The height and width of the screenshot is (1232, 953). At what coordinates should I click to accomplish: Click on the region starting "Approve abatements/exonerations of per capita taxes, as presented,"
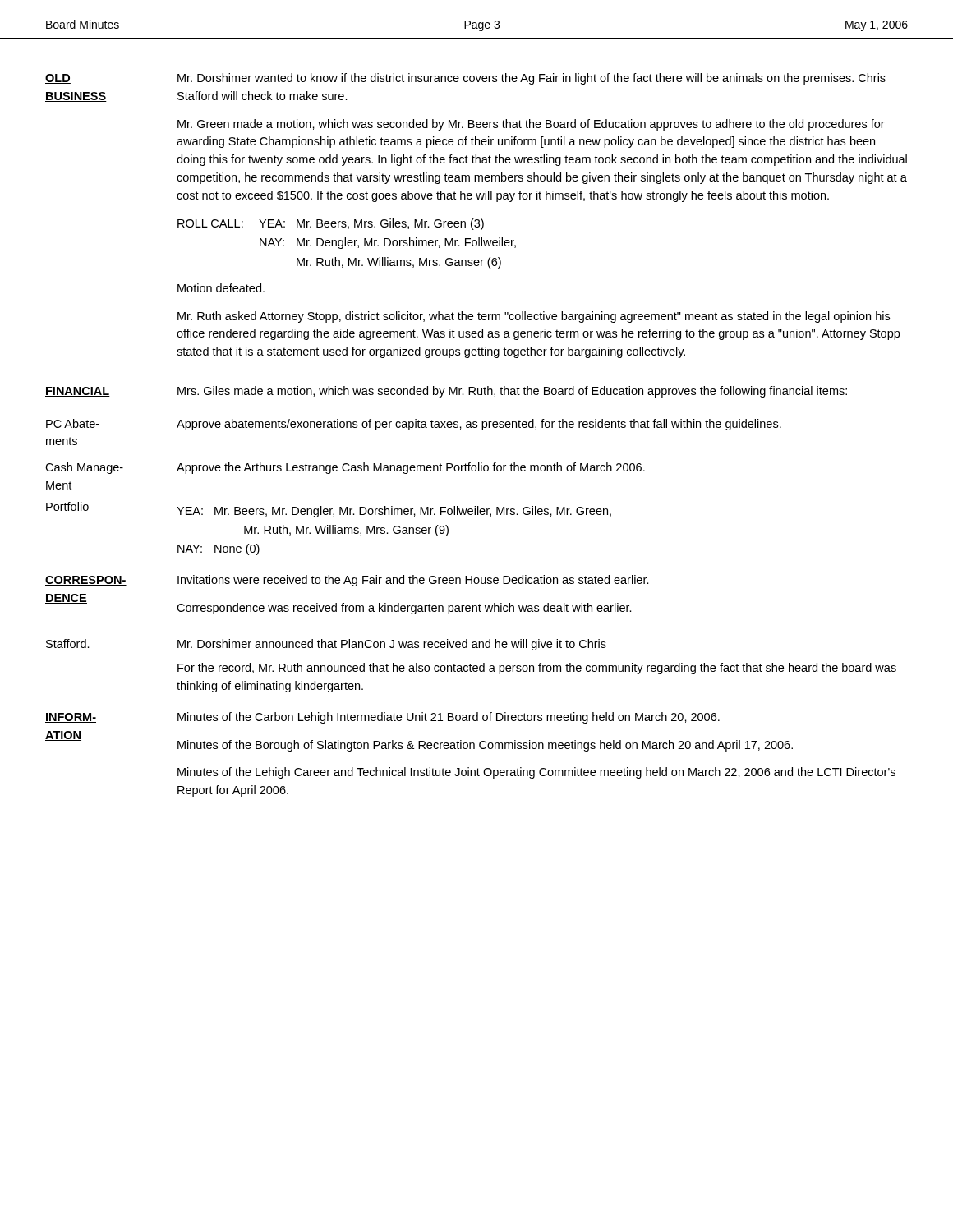coord(479,423)
